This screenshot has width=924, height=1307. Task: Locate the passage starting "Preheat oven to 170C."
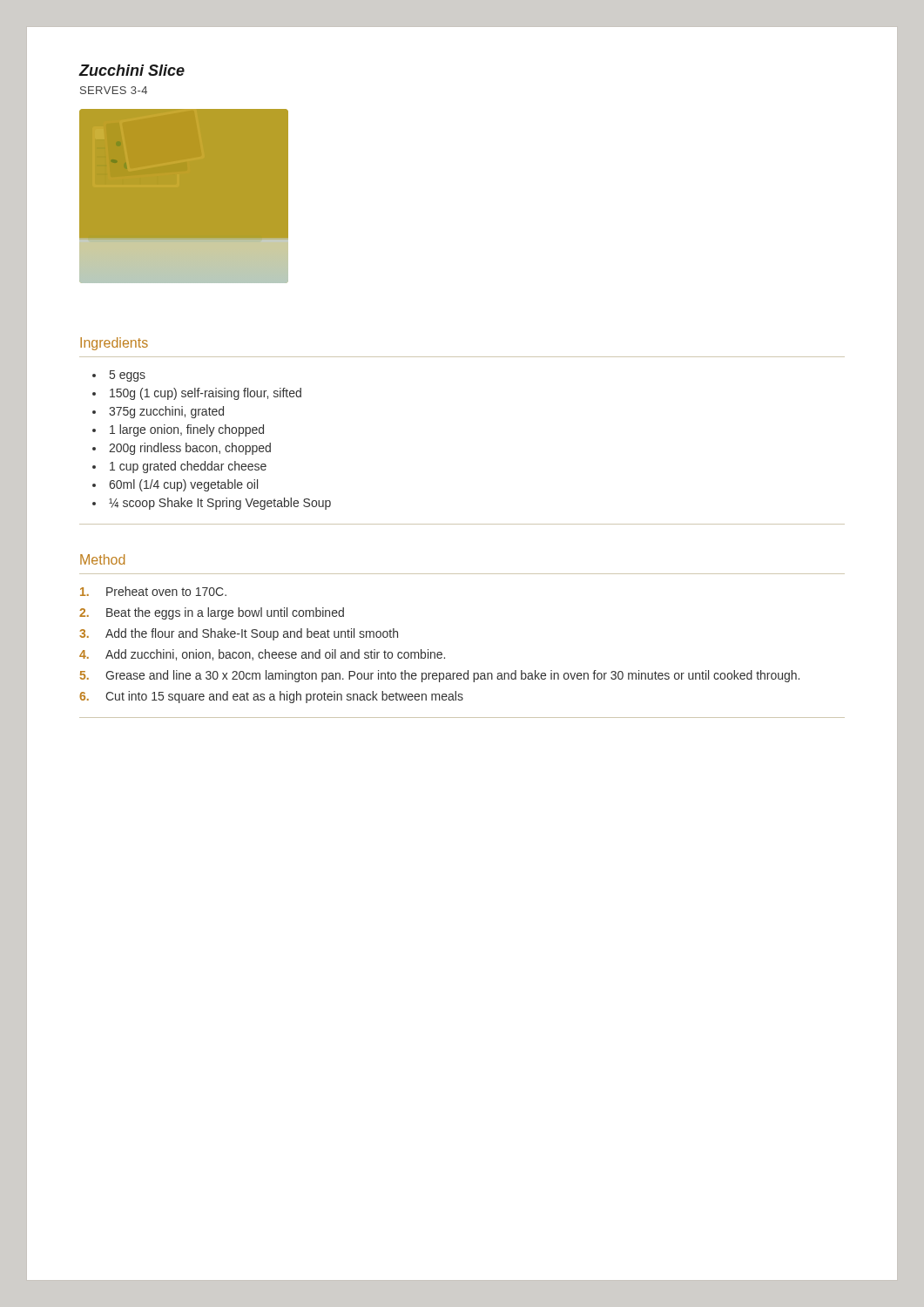click(x=166, y=592)
